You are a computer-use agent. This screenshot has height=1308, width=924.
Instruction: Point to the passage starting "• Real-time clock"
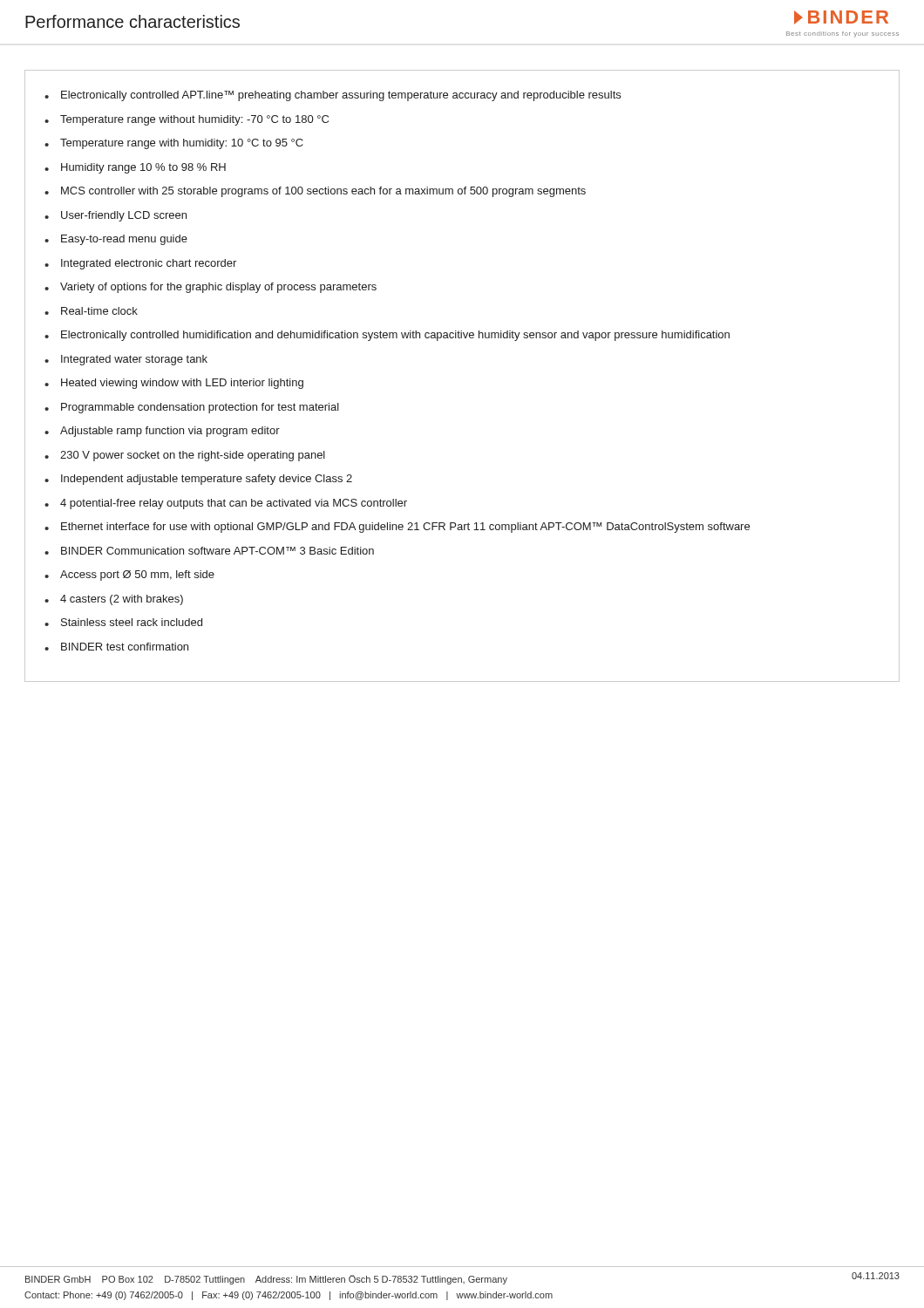[91, 312]
